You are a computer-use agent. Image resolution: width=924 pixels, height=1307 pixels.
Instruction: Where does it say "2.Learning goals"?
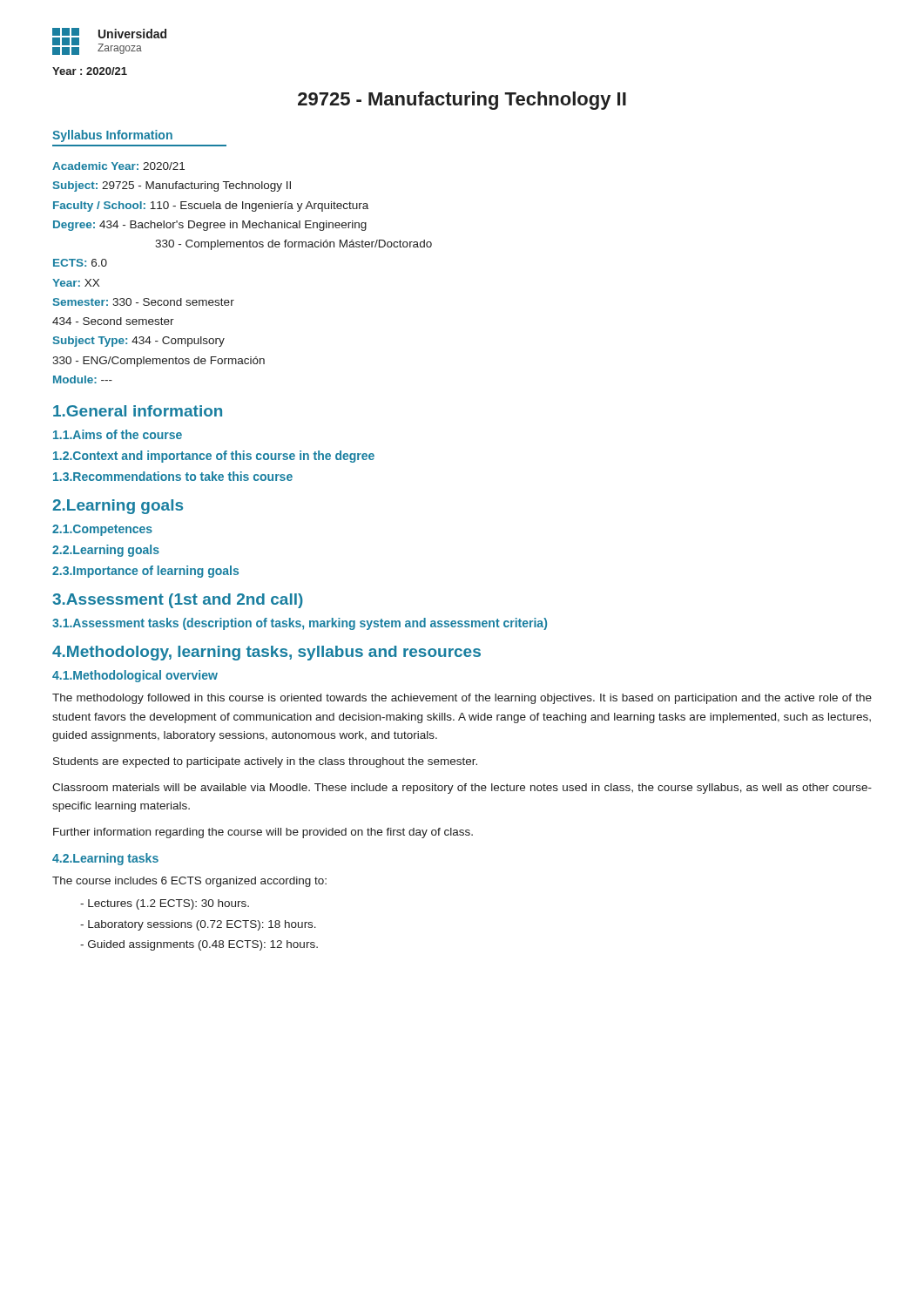tap(118, 505)
